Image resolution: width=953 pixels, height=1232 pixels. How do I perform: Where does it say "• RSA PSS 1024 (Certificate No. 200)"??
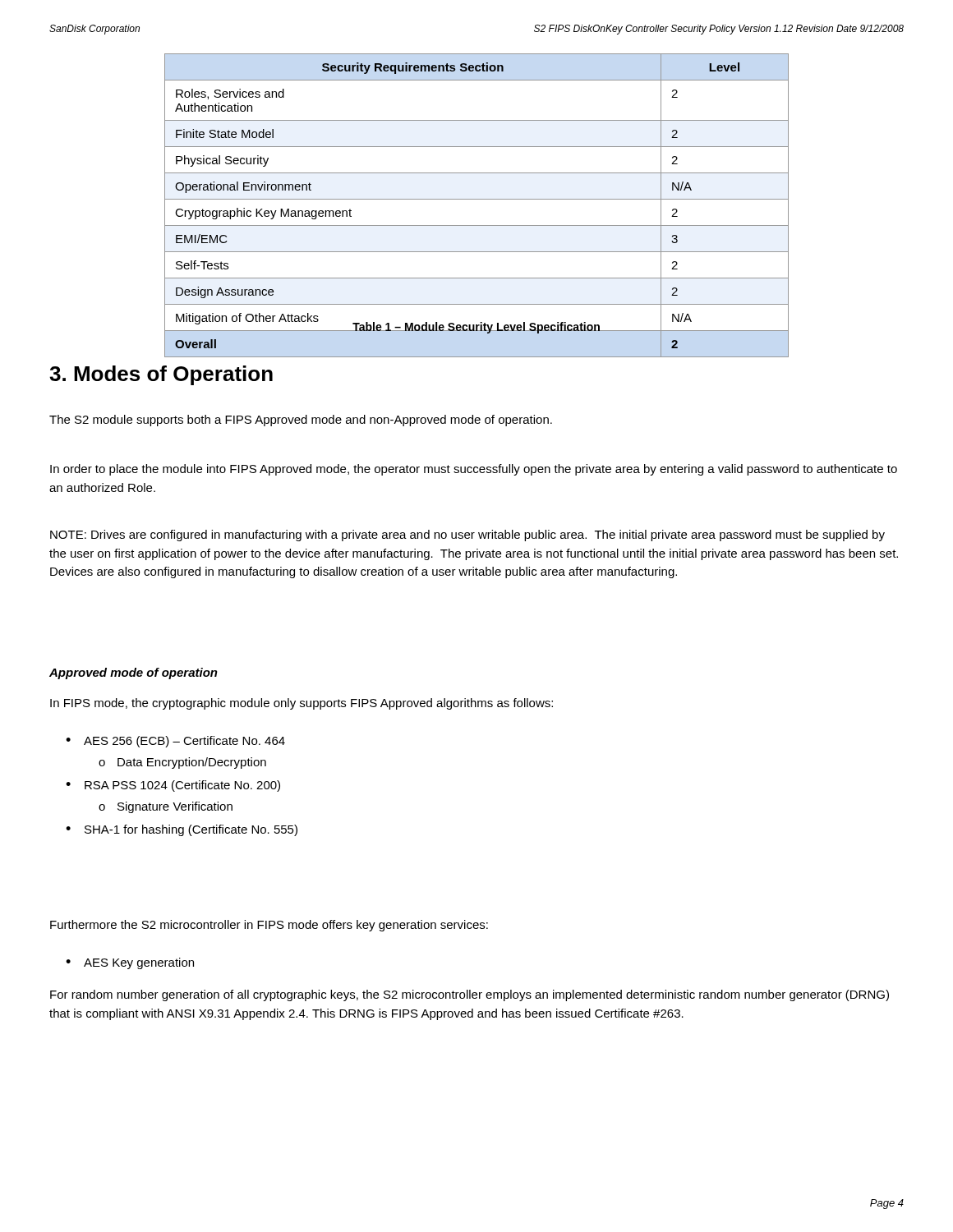click(x=173, y=785)
